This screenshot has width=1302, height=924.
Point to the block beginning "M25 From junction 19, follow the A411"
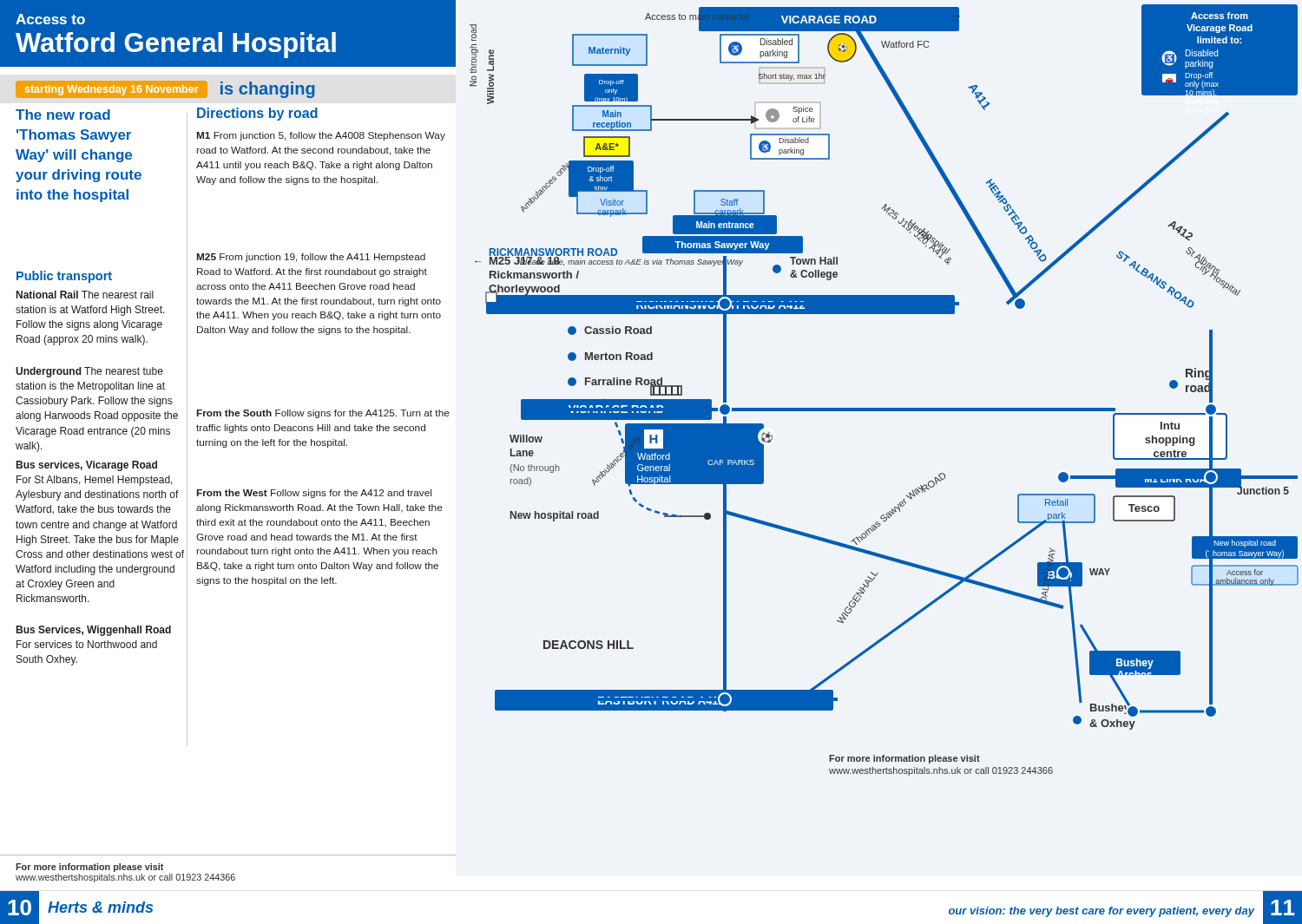tap(319, 293)
